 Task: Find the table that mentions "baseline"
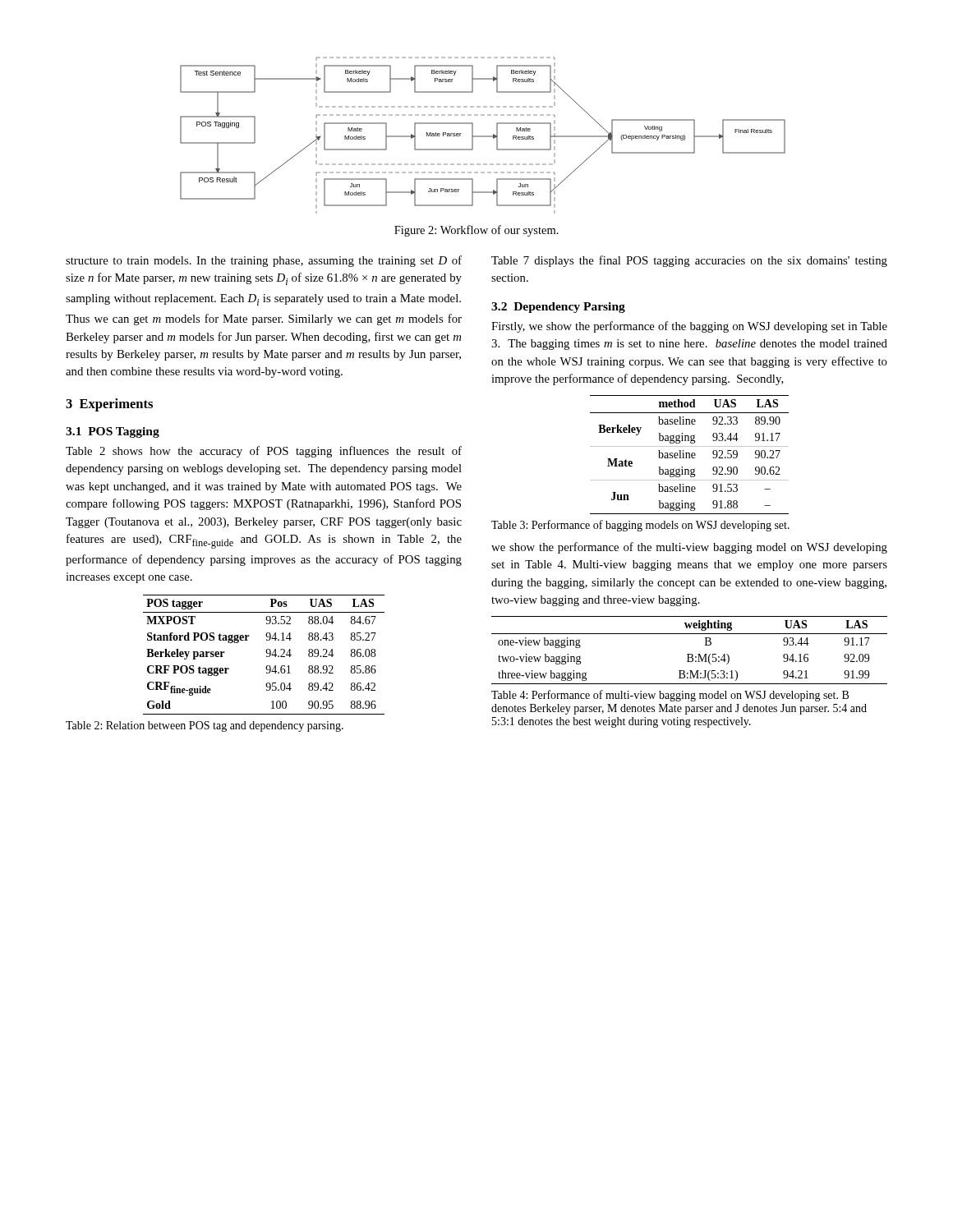tap(689, 454)
